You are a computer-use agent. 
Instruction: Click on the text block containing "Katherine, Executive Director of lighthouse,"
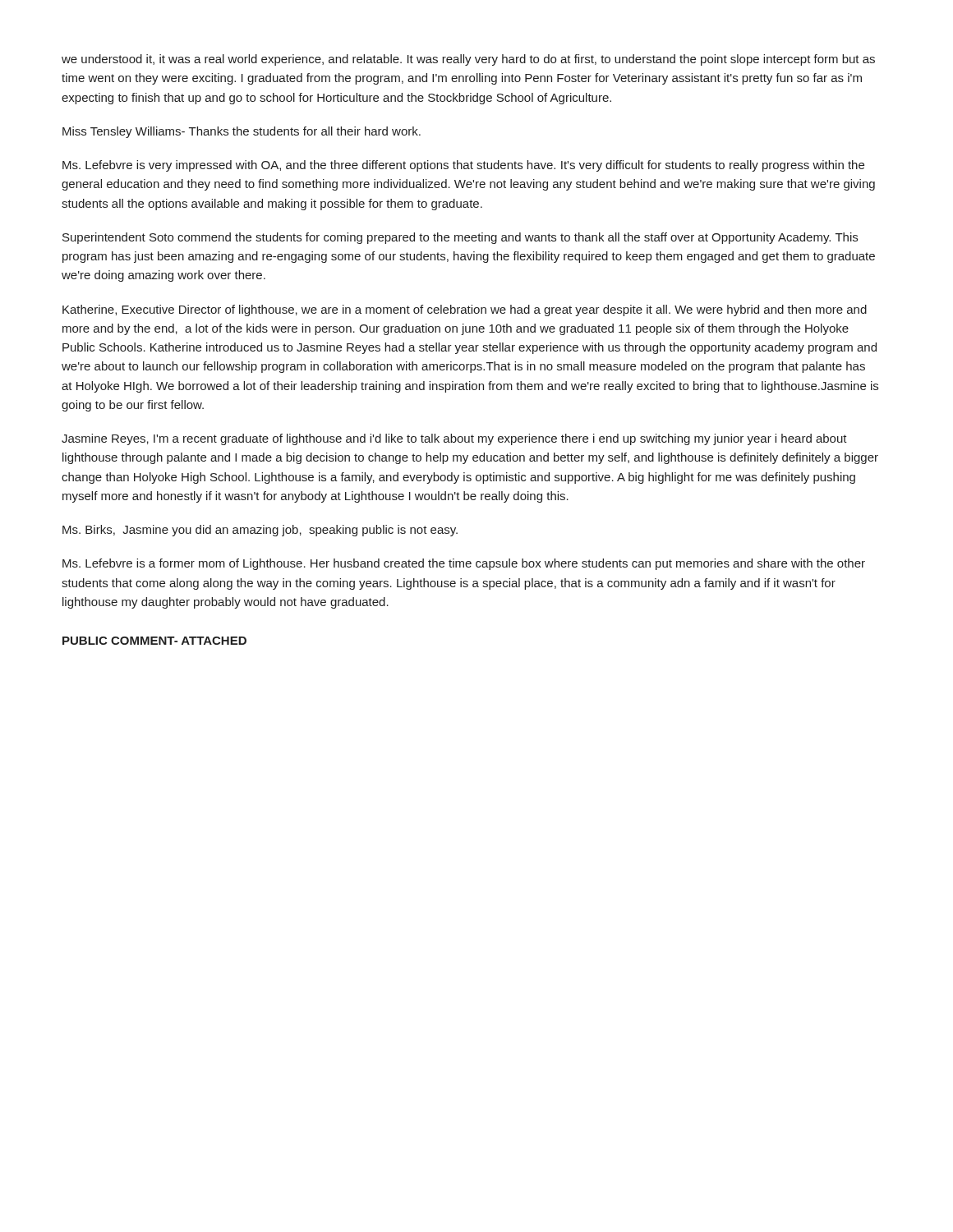click(470, 357)
